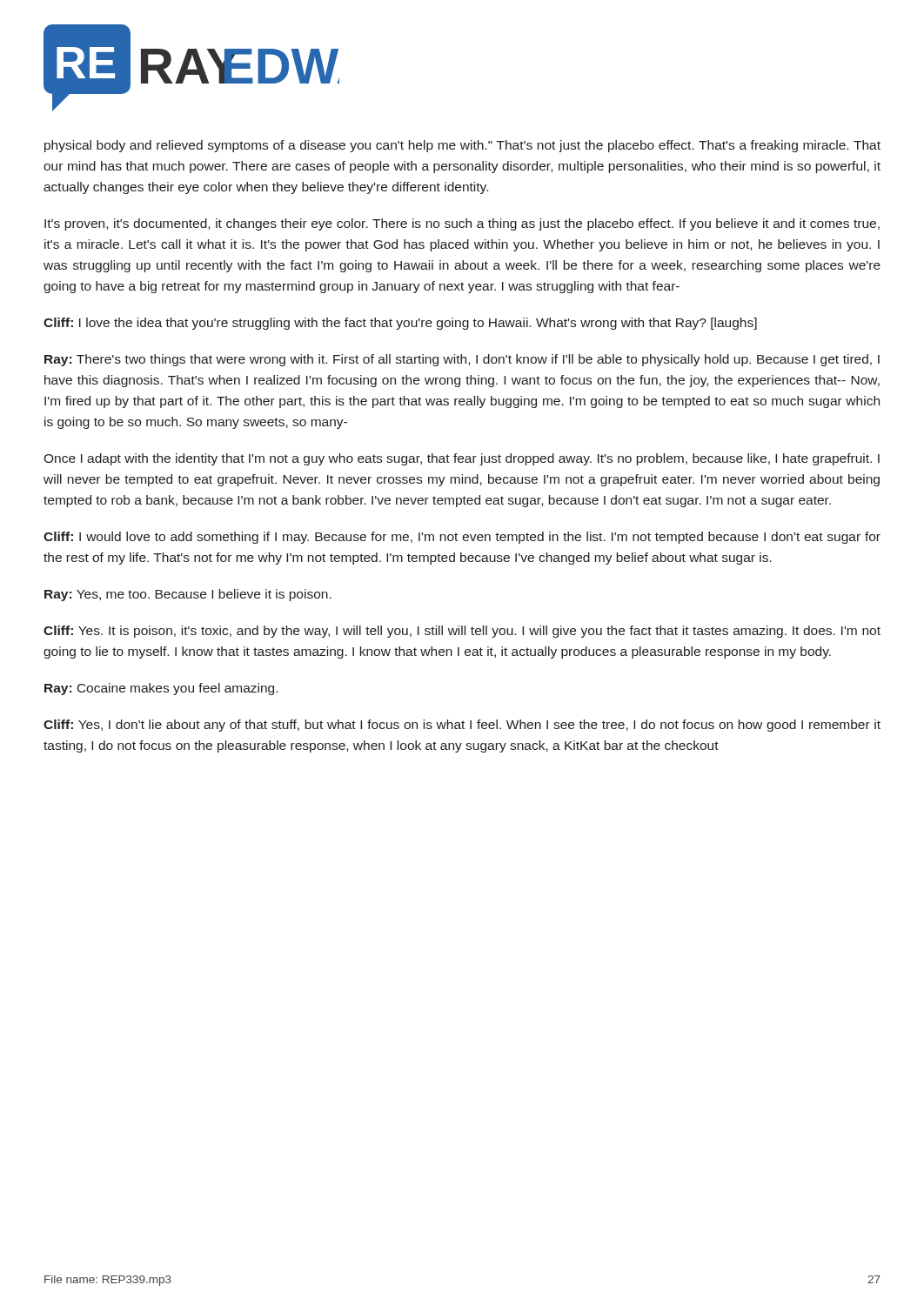Find the text block that reads "Ray: Cocaine makes"
The image size is (924, 1305).
tap(161, 689)
